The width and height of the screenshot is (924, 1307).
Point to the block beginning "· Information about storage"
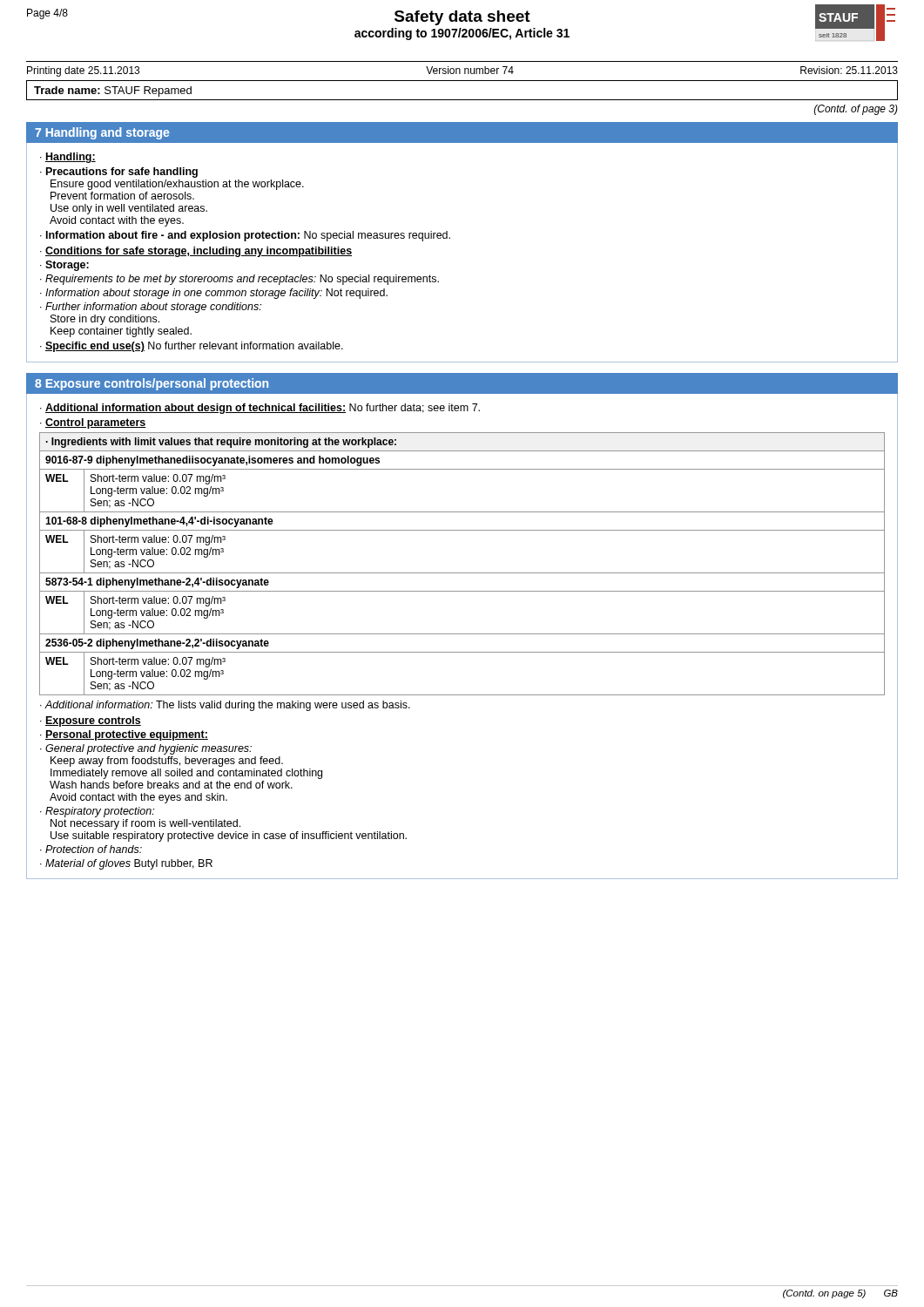coord(214,293)
